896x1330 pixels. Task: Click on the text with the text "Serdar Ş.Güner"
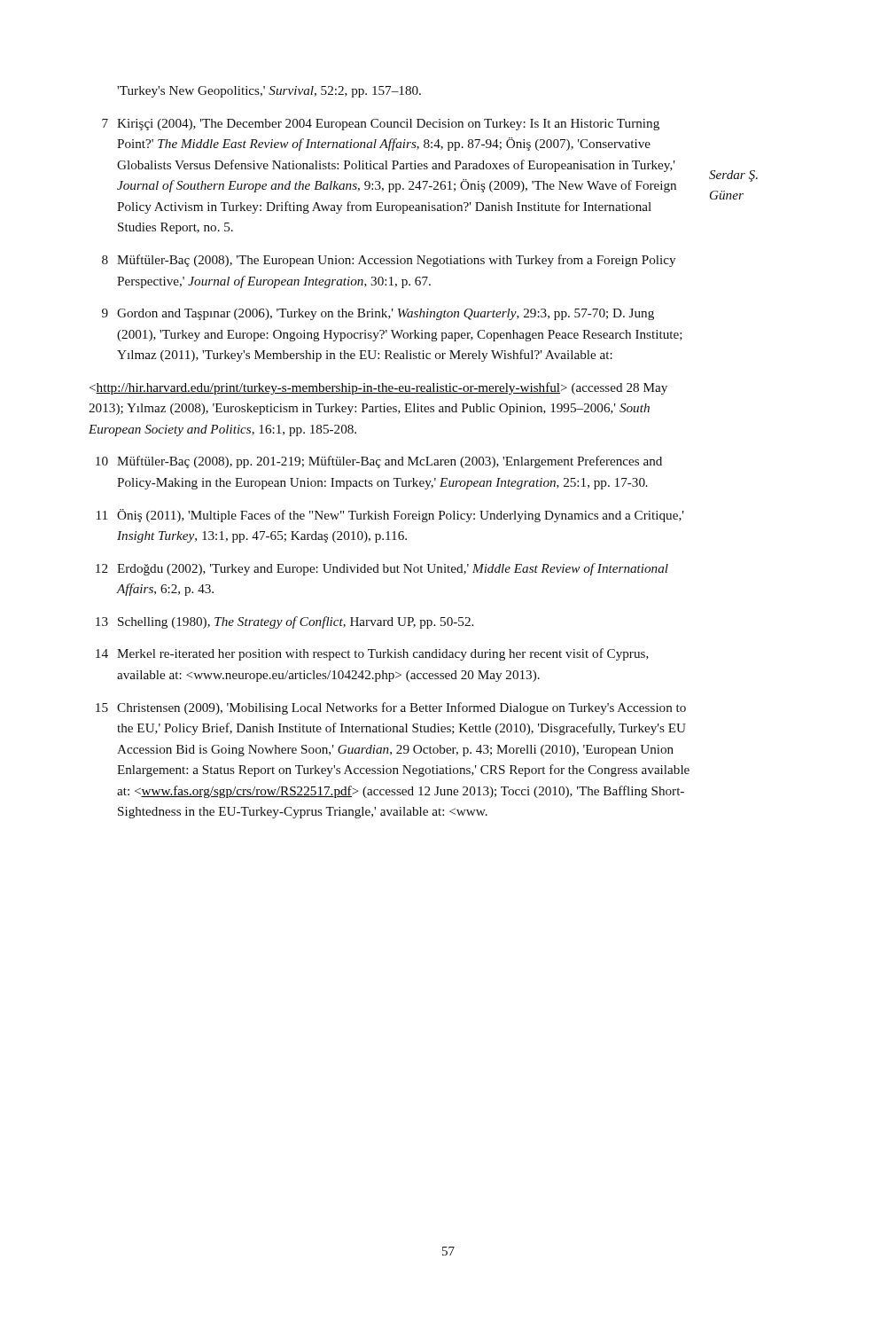pos(734,184)
